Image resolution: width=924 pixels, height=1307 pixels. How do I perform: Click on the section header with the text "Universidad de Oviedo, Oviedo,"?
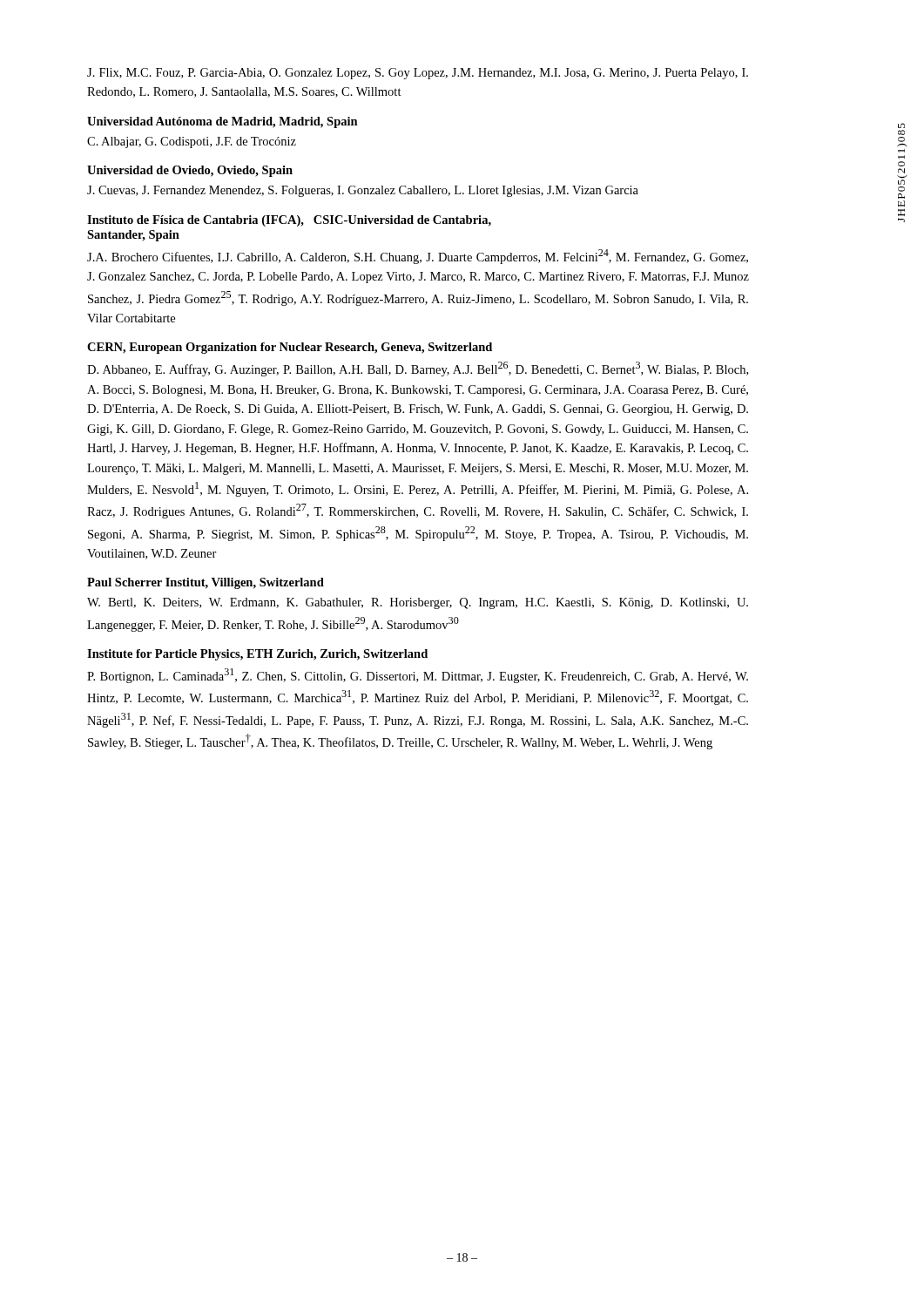[190, 170]
